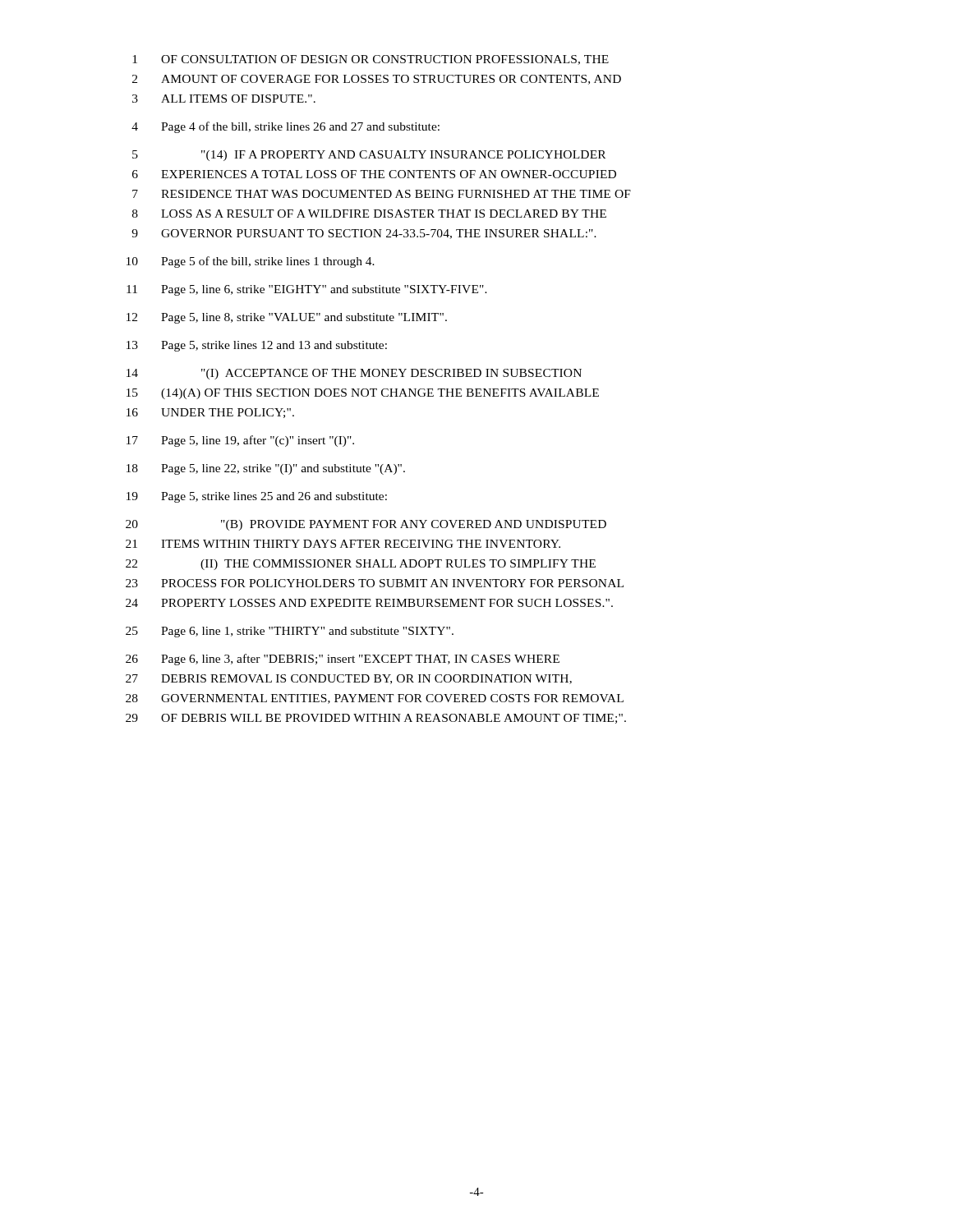This screenshot has height=1232, width=953.
Task: Select the list item containing "8 Loss as a result of"
Action: (x=489, y=214)
